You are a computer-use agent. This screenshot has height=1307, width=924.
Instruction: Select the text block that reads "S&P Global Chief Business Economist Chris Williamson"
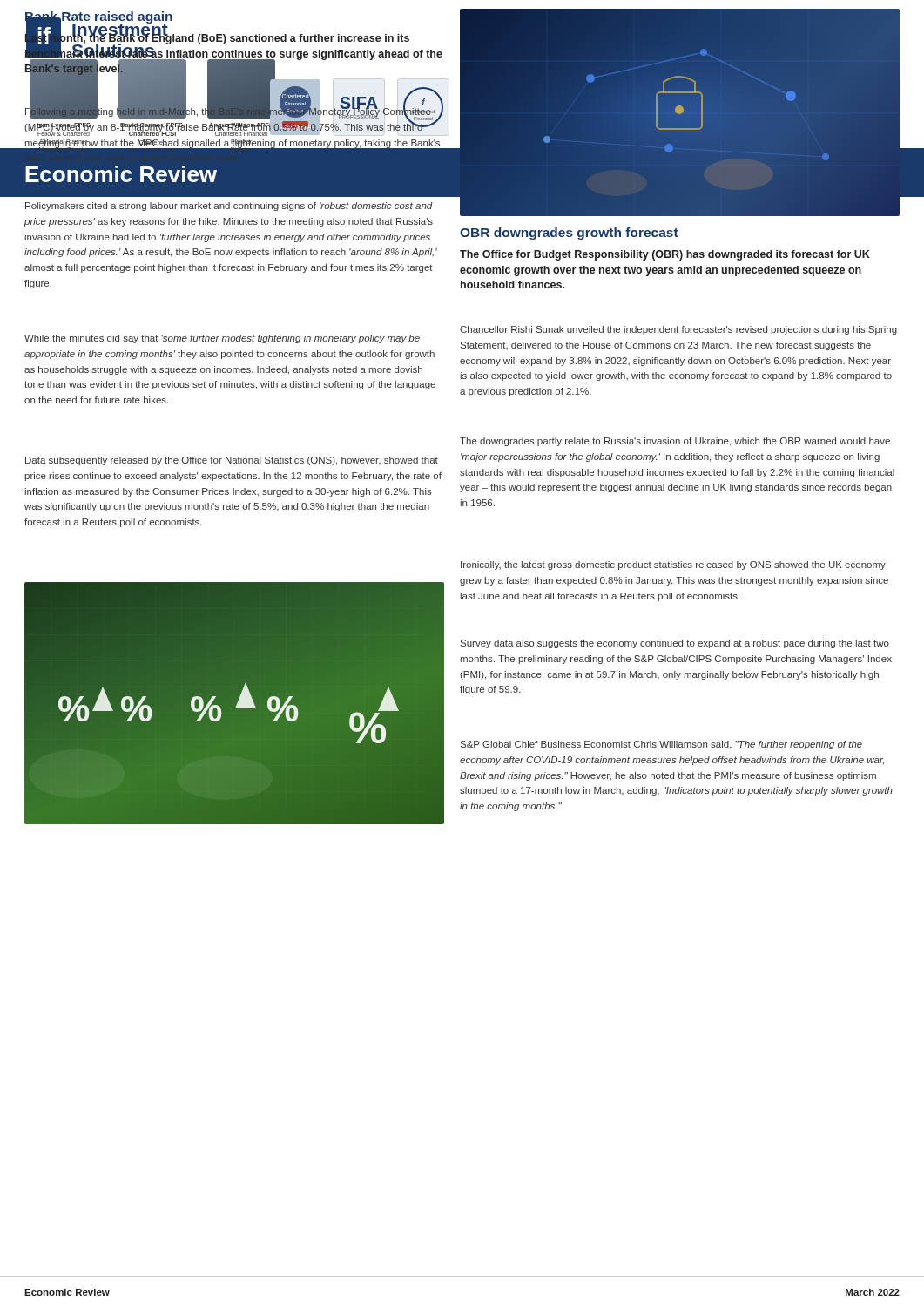coord(680,776)
